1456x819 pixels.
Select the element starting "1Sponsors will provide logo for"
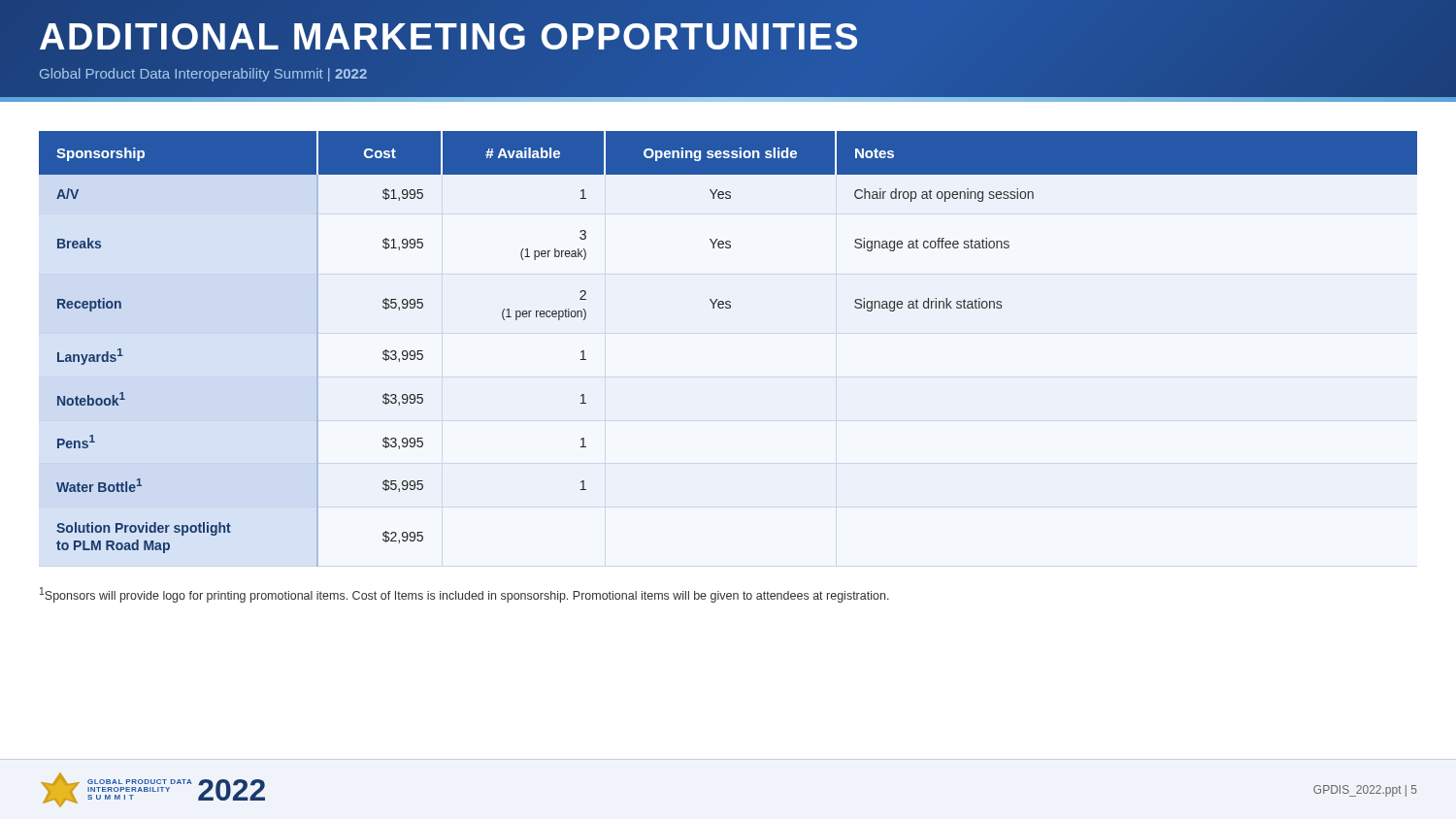click(464, 595)
